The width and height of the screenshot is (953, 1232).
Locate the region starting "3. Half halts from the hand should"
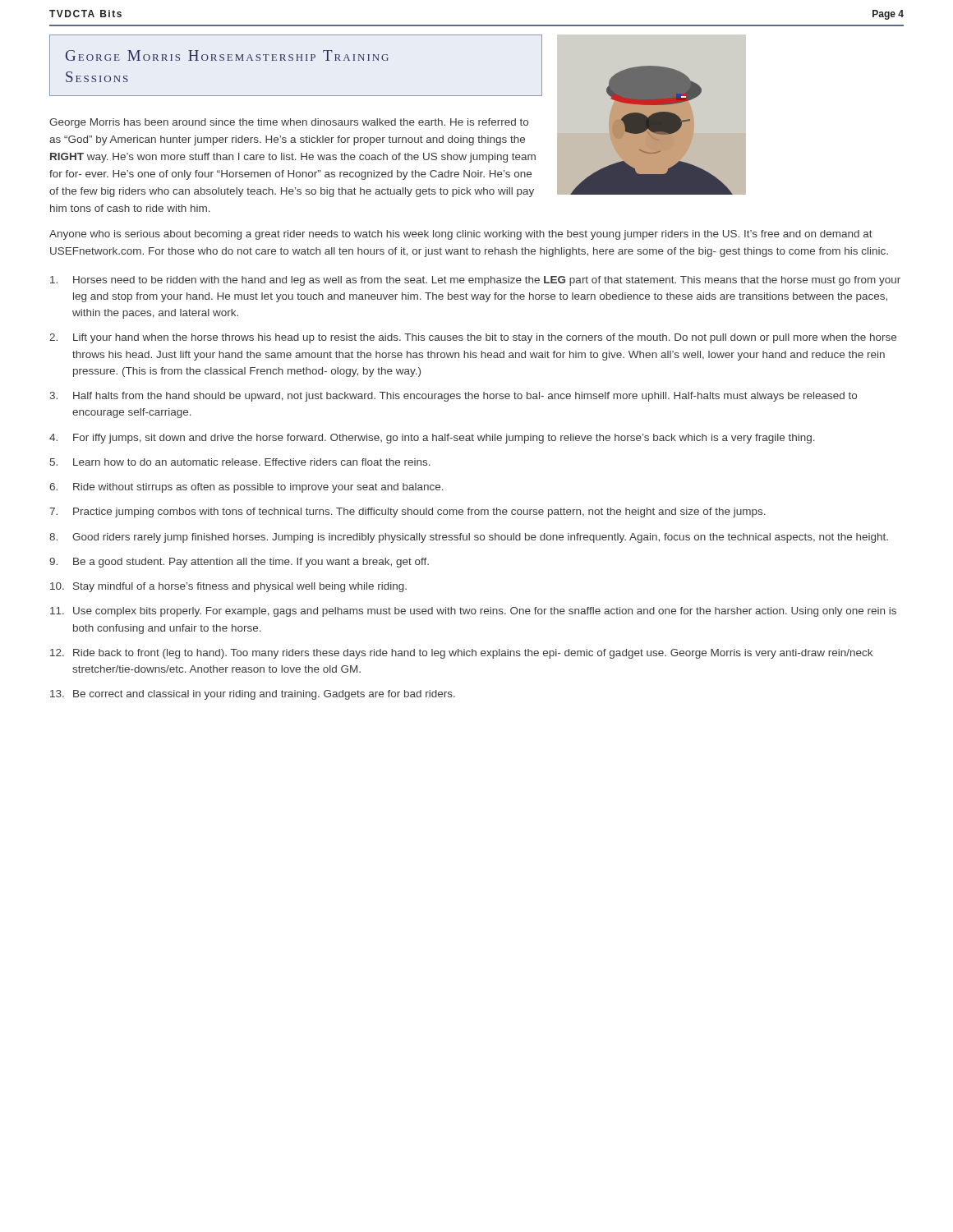(x=476, y=404)
